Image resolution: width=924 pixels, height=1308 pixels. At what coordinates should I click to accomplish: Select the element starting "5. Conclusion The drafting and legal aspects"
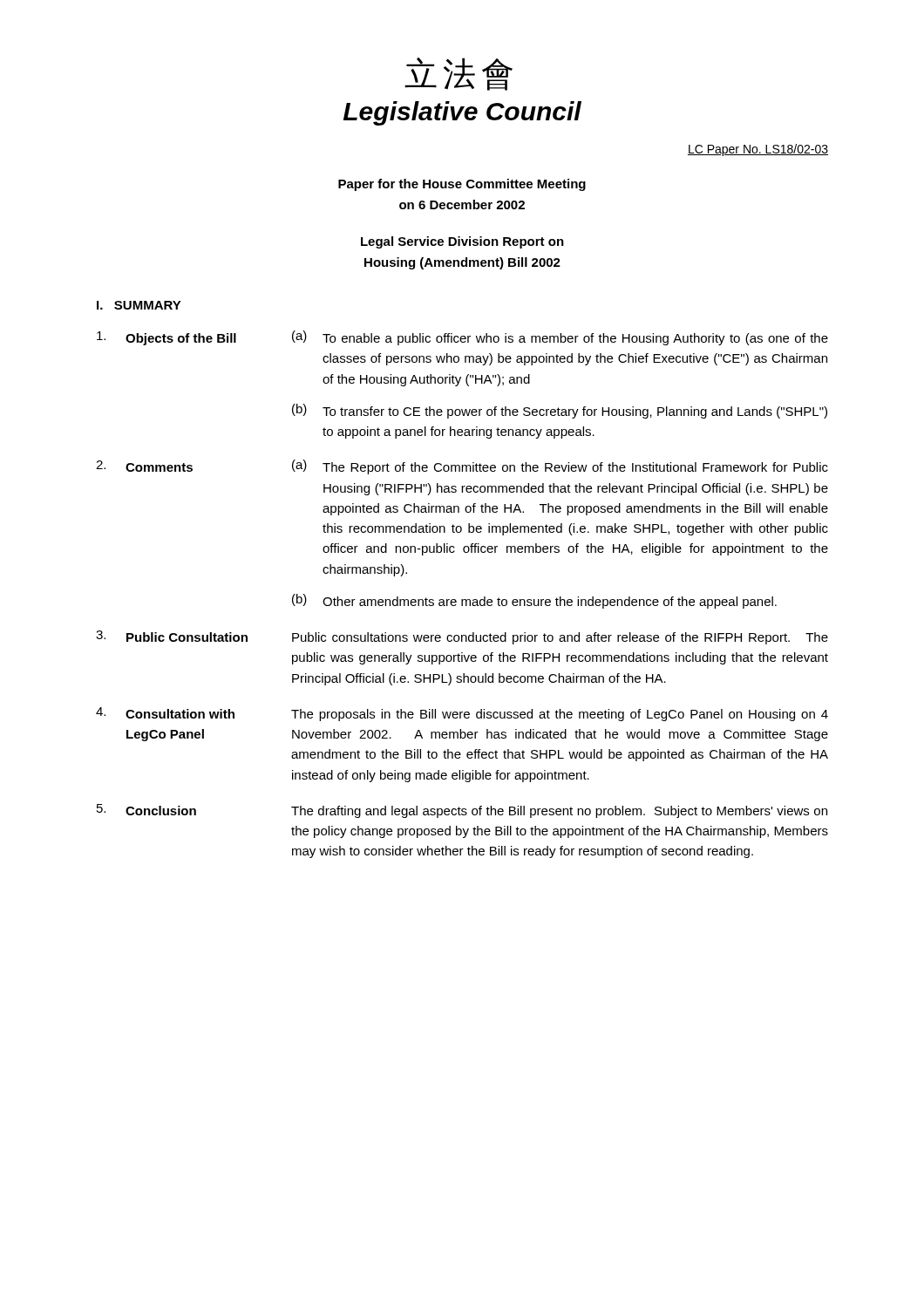click(462, 831)
